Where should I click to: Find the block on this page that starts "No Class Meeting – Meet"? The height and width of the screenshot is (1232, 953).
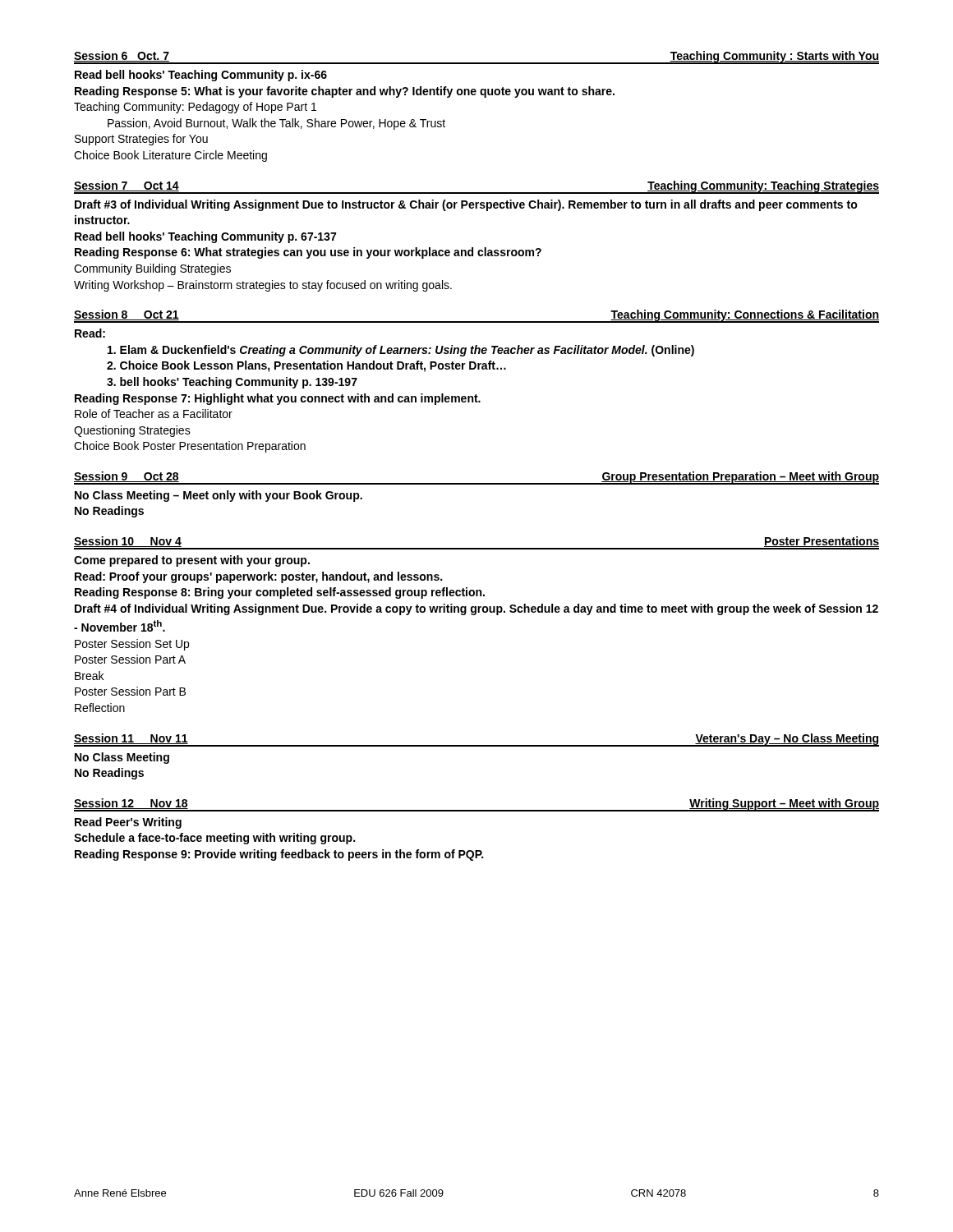pyautogui.click(x=219, y=496)
